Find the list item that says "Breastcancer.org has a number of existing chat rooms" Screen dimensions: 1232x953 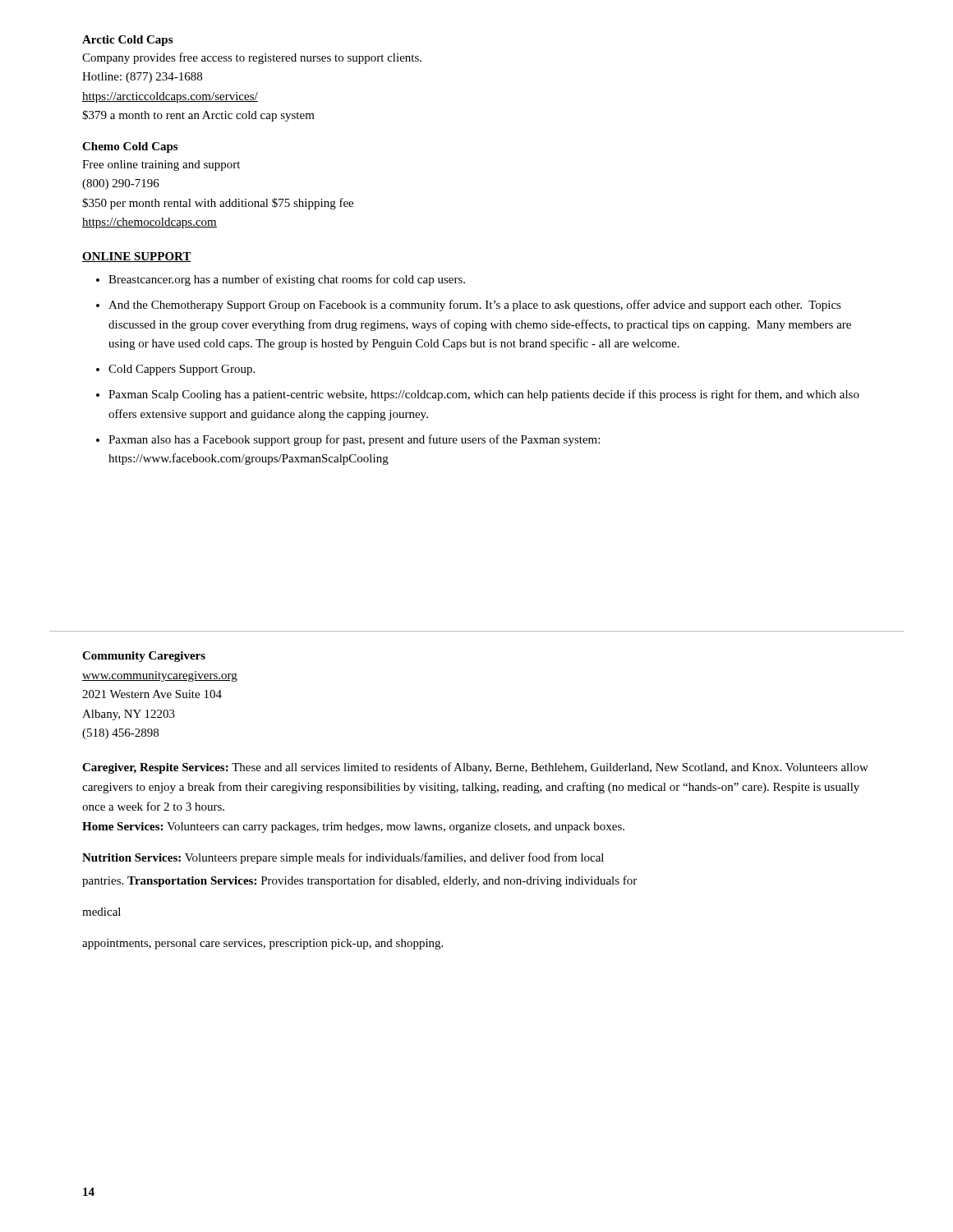[287, 279]
